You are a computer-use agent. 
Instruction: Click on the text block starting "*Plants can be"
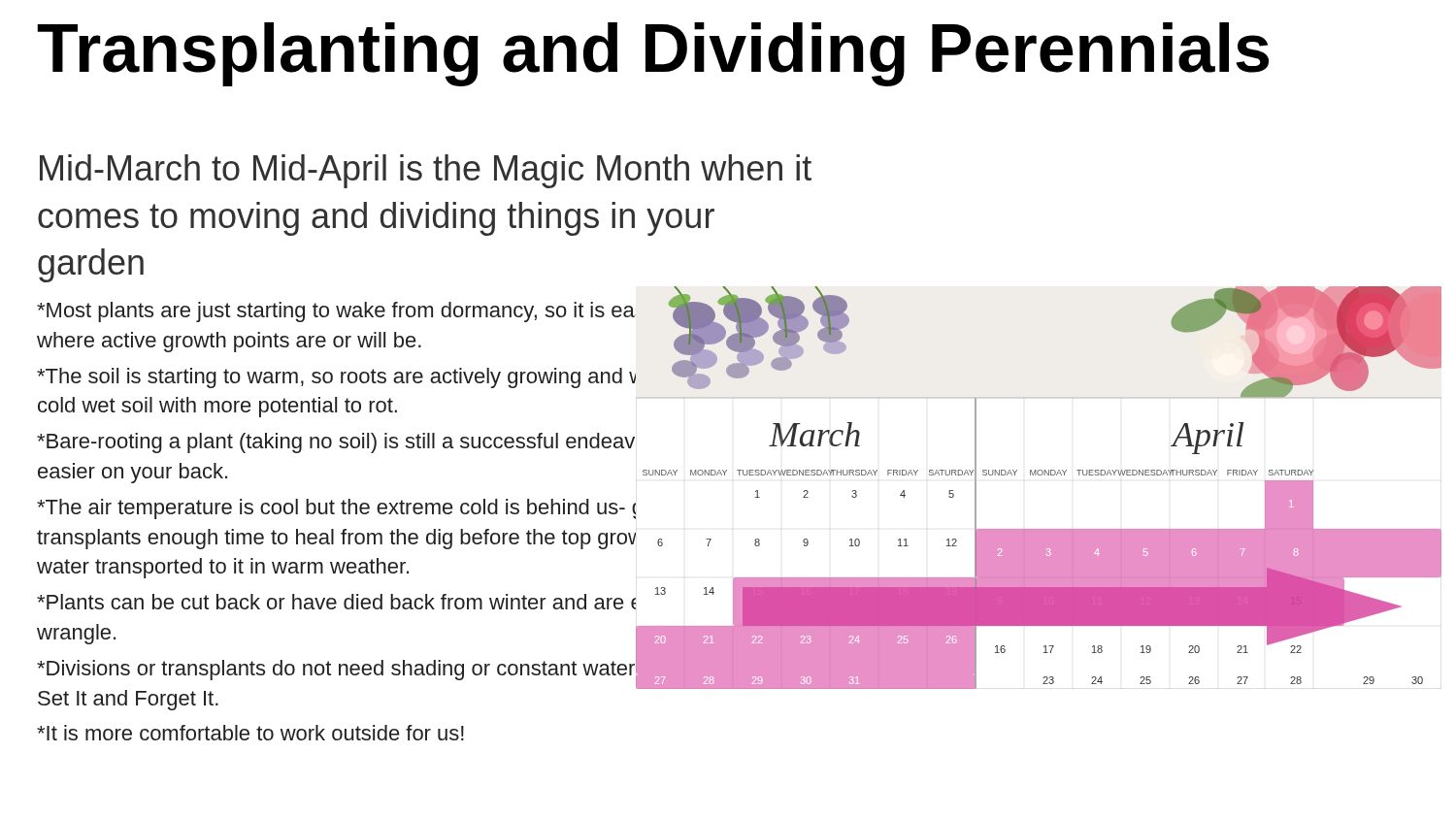(375, 617)
